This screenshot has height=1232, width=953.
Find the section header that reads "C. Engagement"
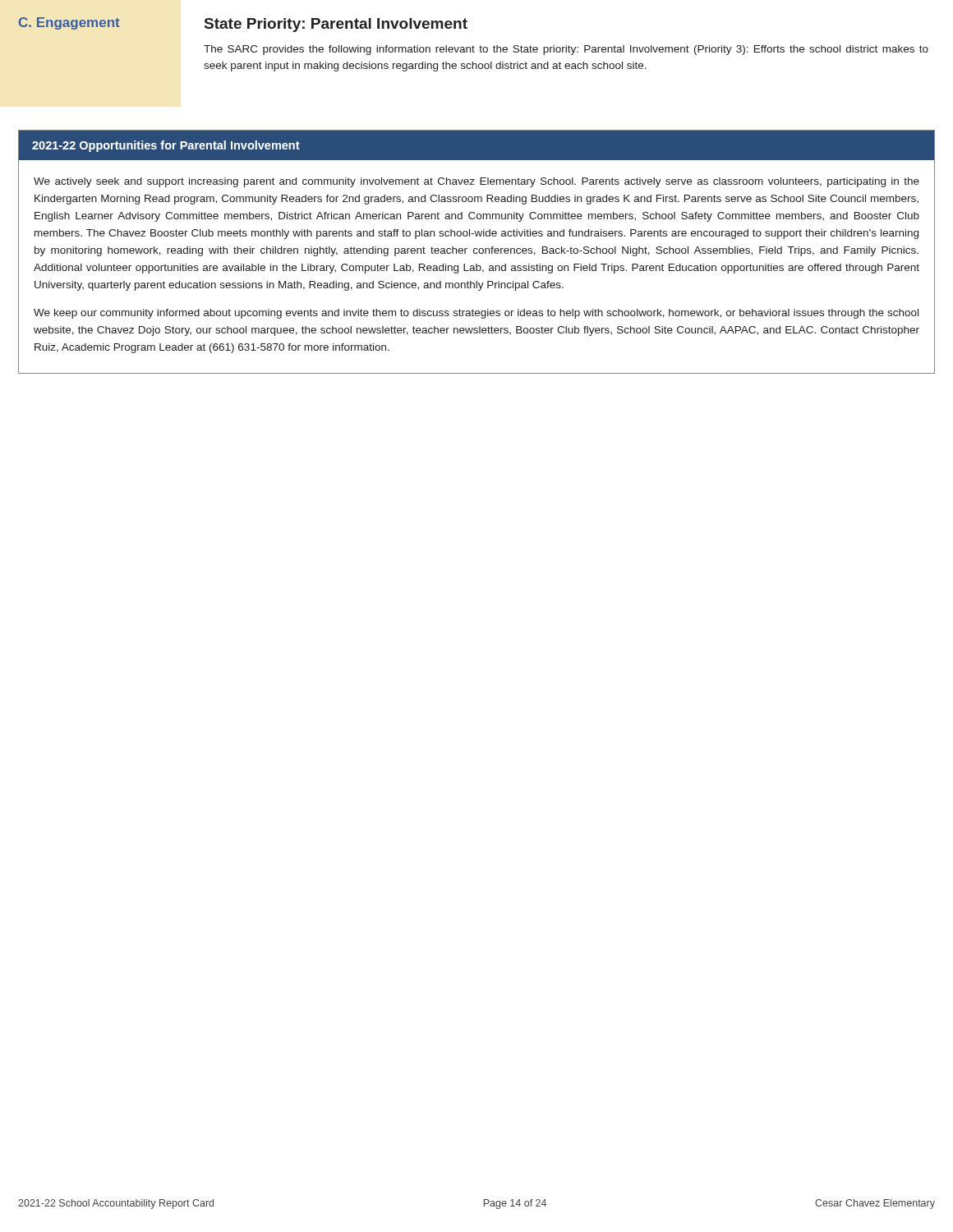coord(69,23)
